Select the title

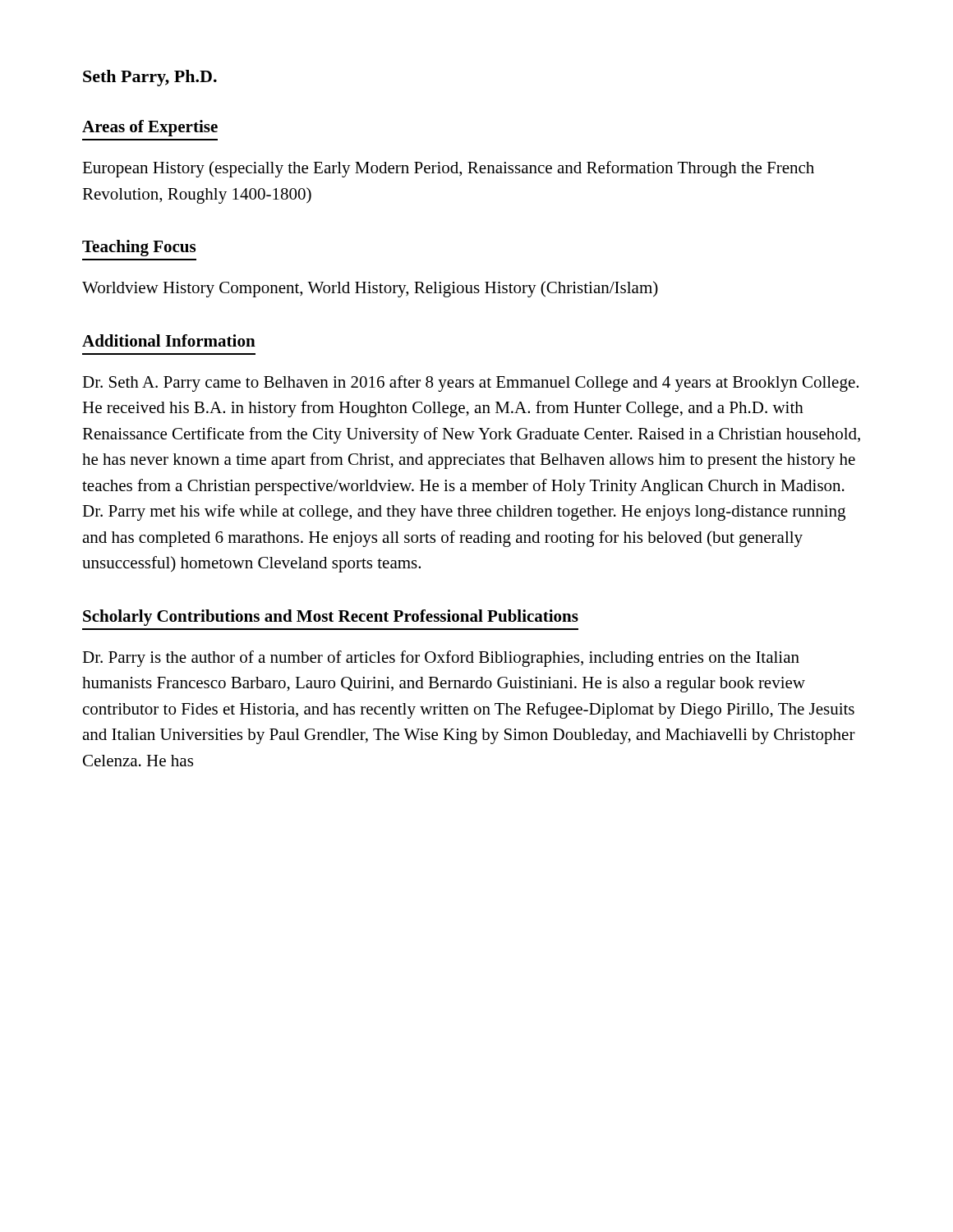pos(150,76)
